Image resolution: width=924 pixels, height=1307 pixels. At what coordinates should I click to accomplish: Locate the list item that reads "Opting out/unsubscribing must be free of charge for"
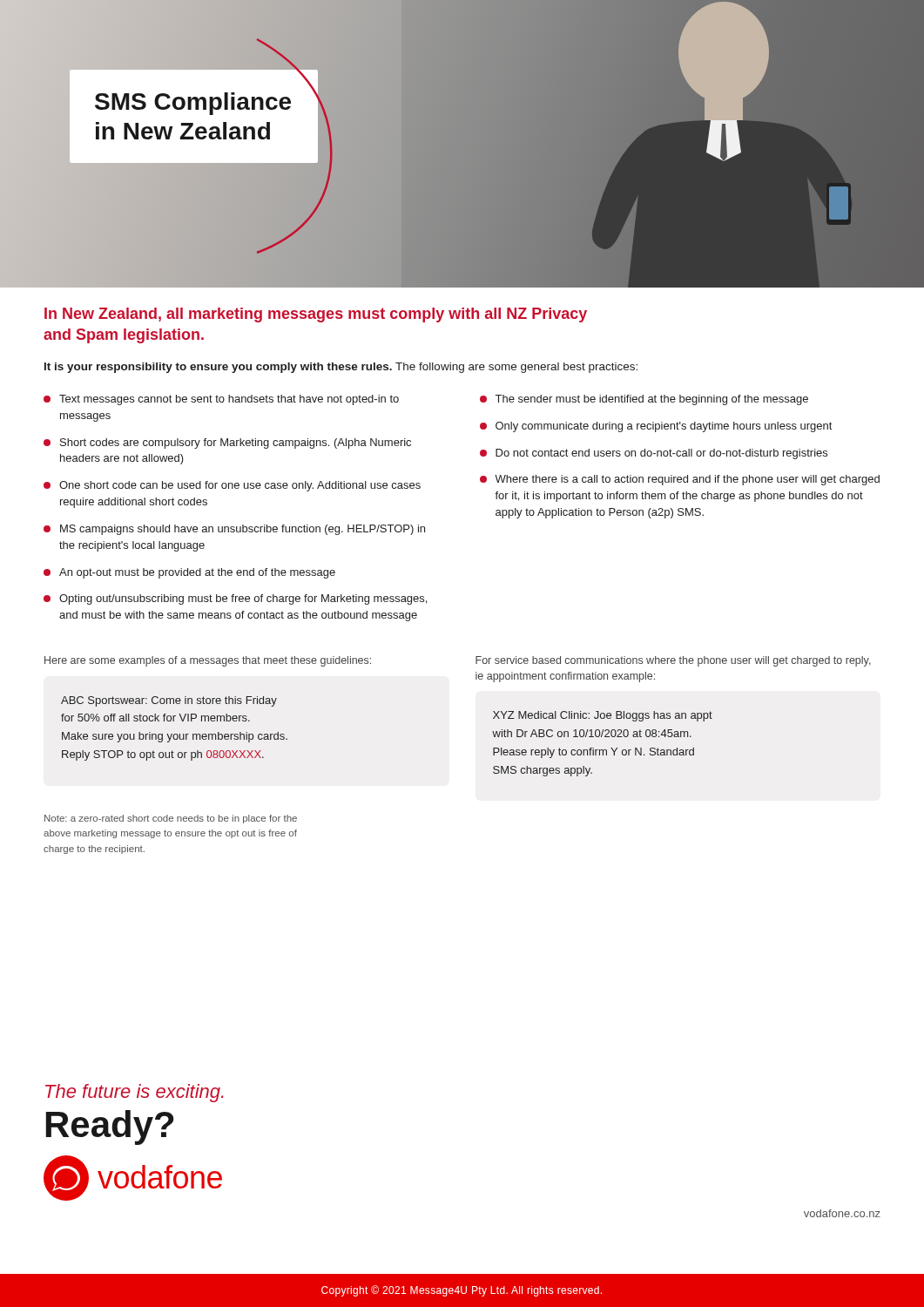tap(244, 608)
